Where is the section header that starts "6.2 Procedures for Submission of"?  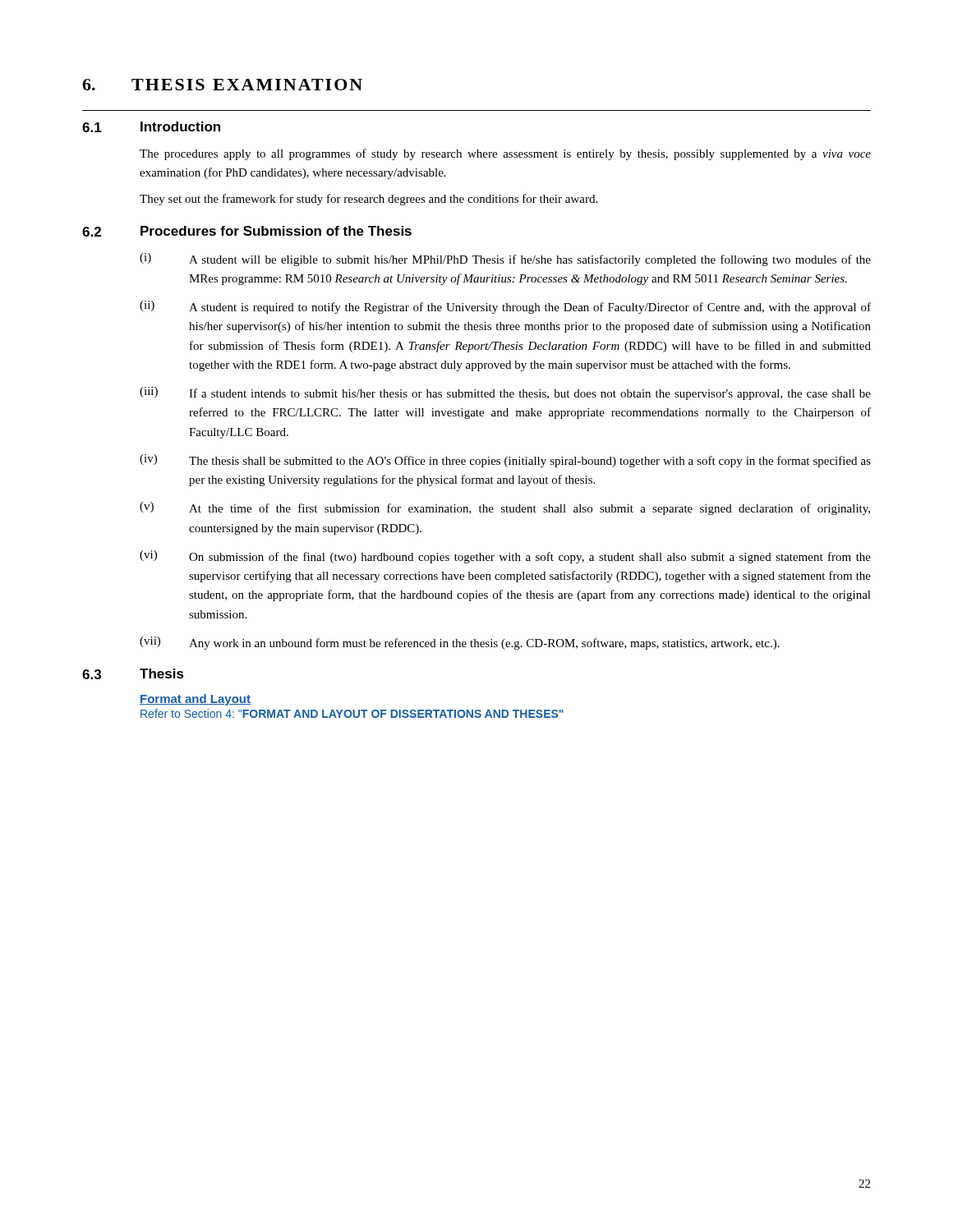tap(247, 231)
